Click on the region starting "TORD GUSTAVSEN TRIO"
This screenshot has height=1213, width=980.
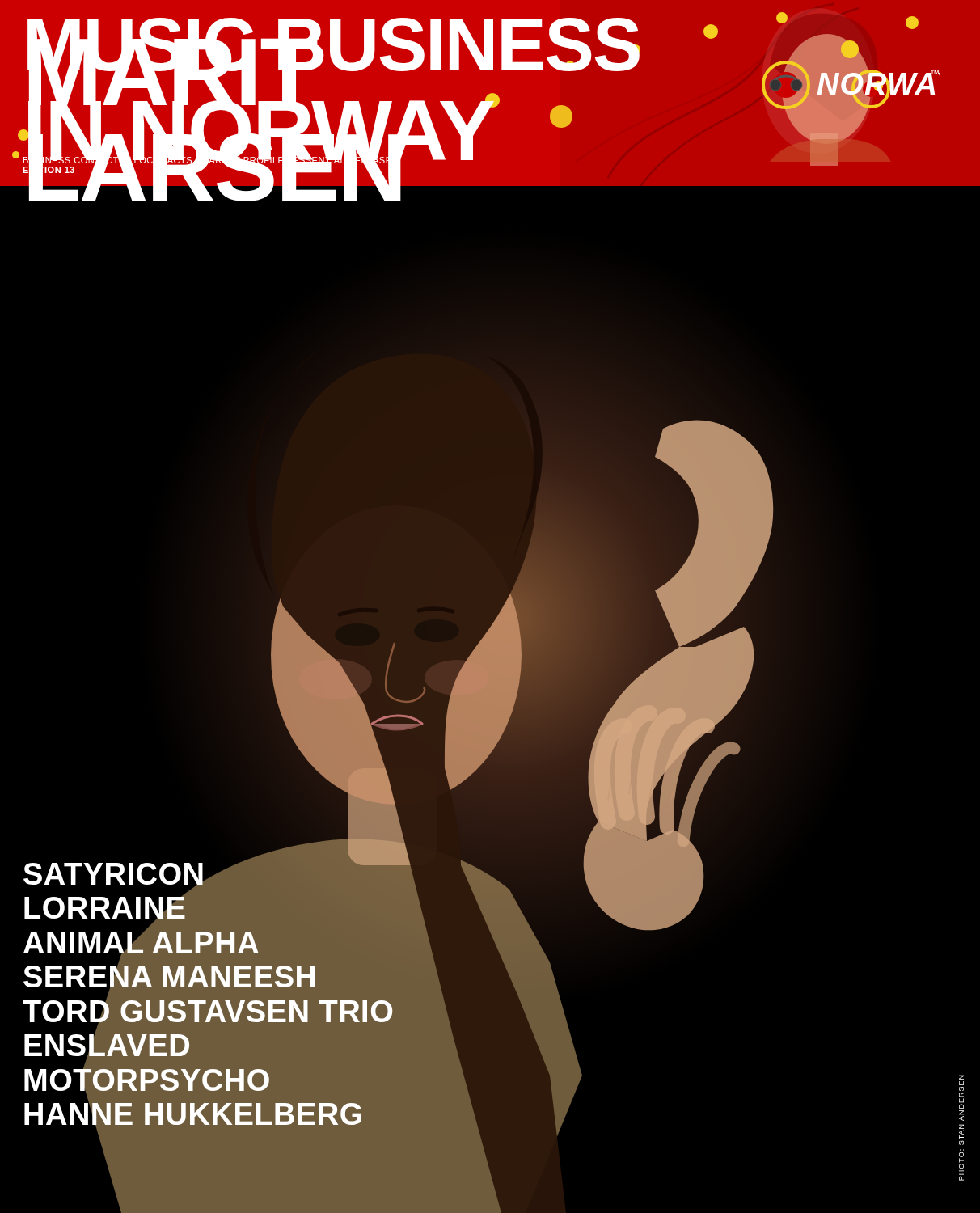click(208, 1012)
